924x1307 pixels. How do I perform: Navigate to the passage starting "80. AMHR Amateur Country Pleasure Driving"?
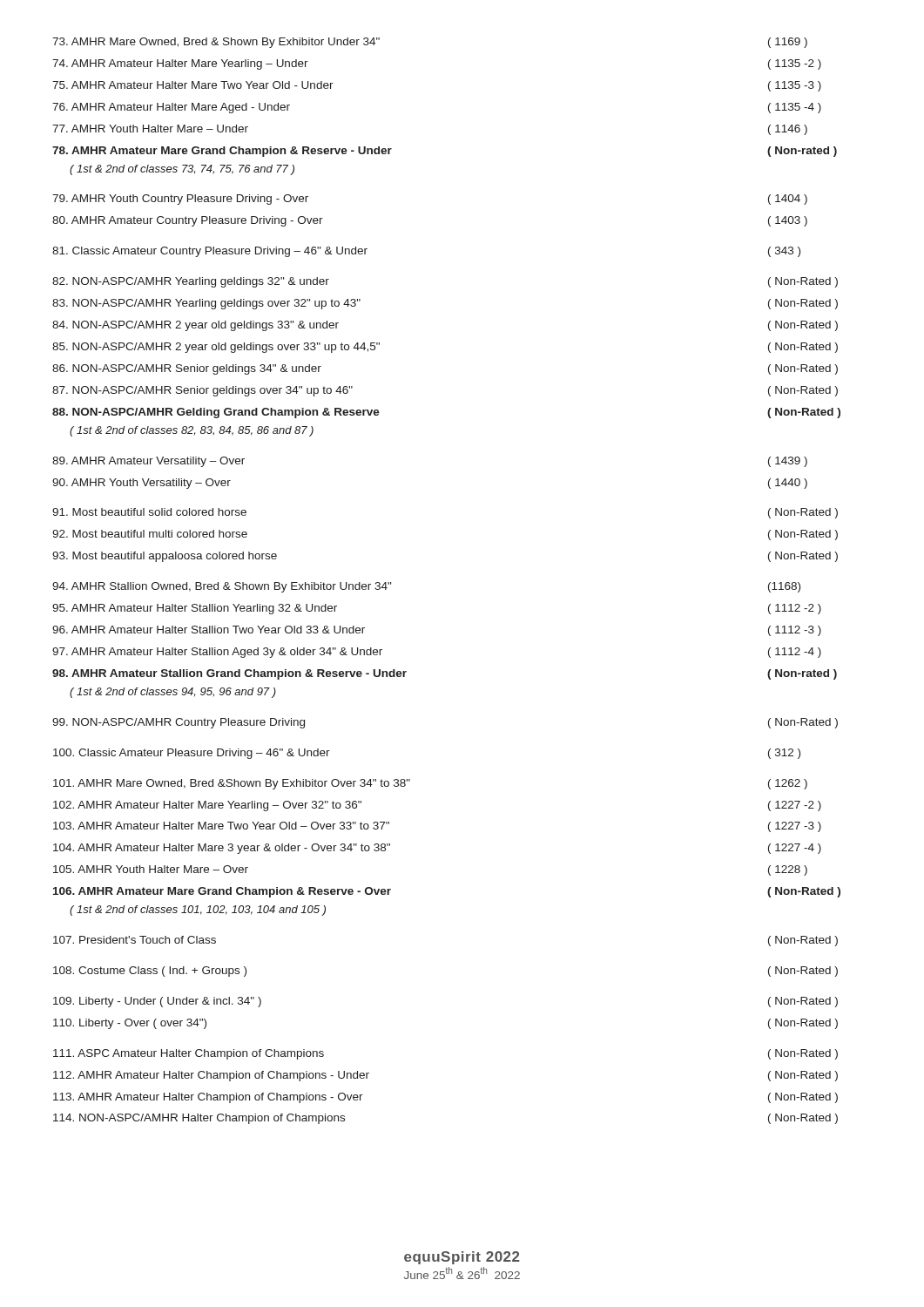(182, 221)
